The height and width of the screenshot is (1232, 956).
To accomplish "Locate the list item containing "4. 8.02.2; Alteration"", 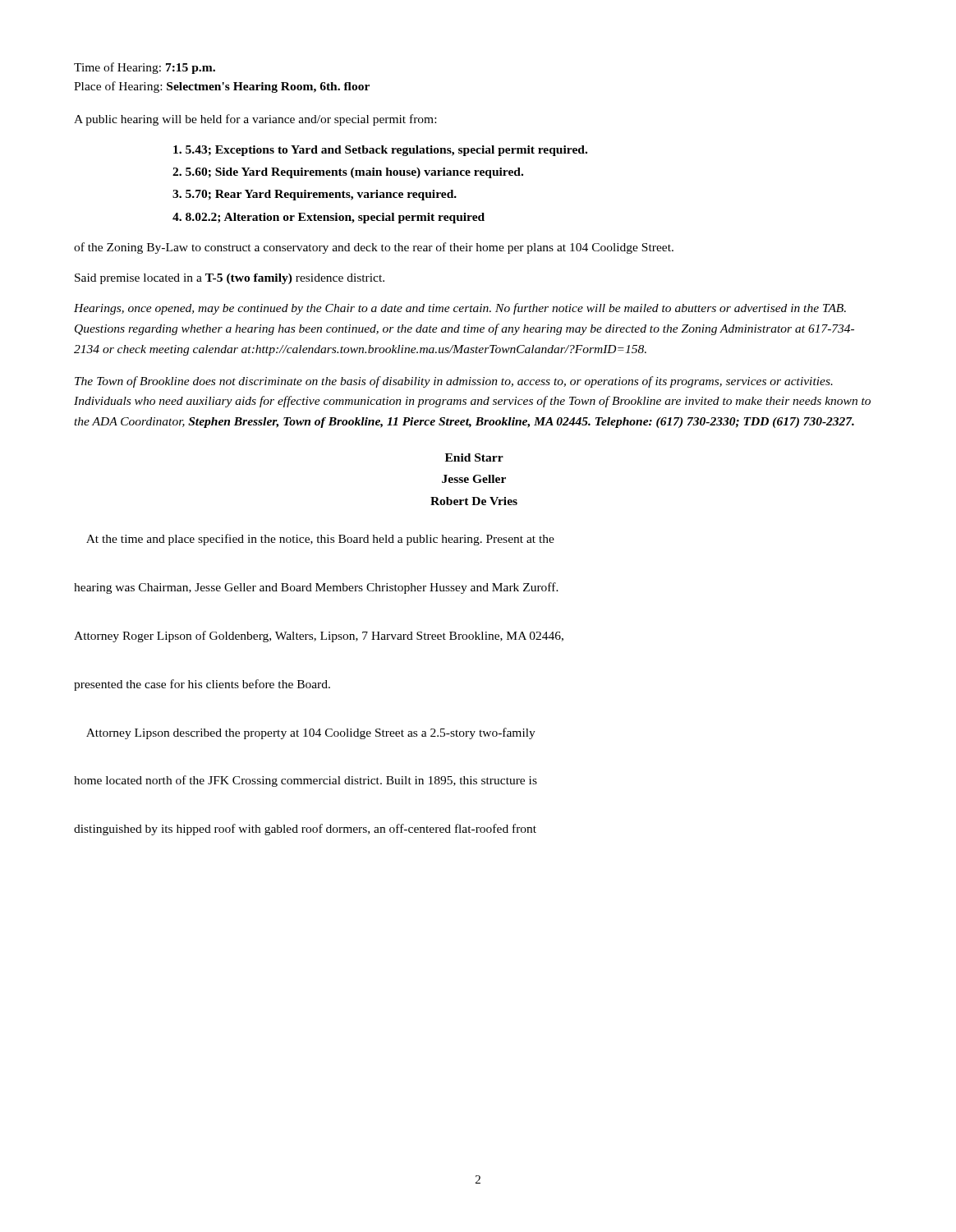I will coord(329,216).
